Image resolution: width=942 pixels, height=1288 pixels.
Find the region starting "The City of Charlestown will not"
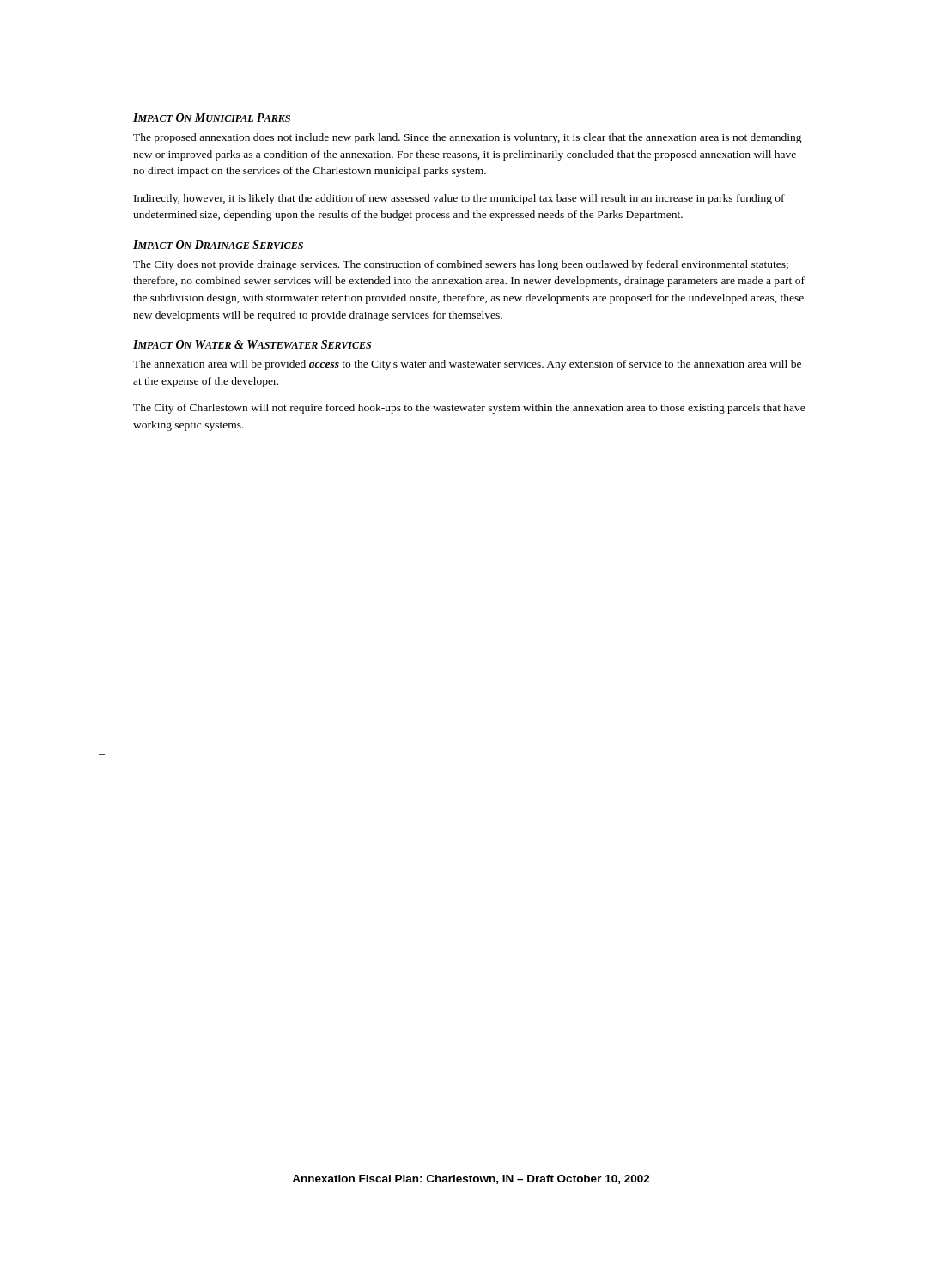[469, 416]
